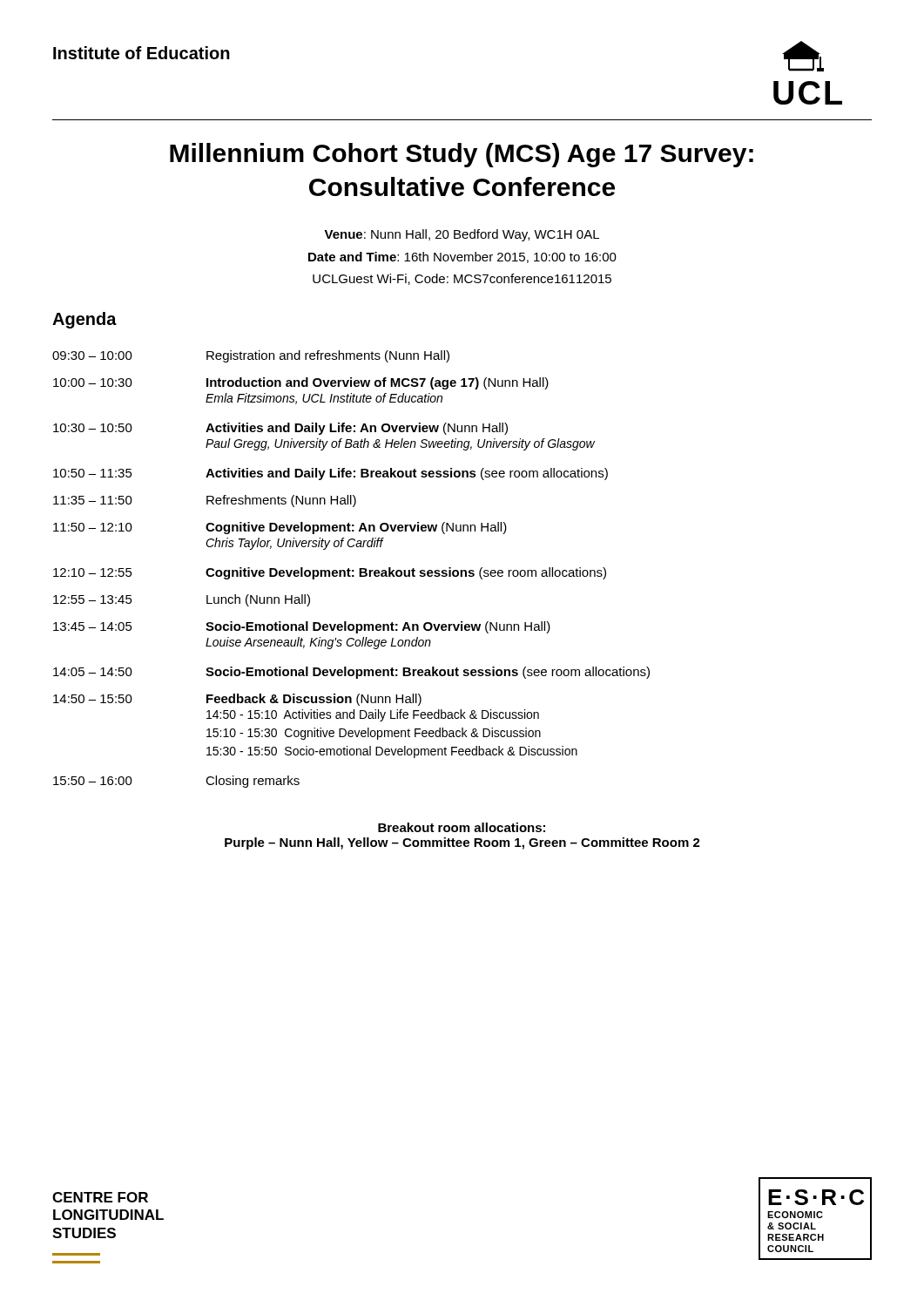The height and width of the screenshot is (1307, 924).
Task: Point to the block beginning "10:00 – 10:30 Introduction and Overview of MCS7"
Action: (462, 391)
